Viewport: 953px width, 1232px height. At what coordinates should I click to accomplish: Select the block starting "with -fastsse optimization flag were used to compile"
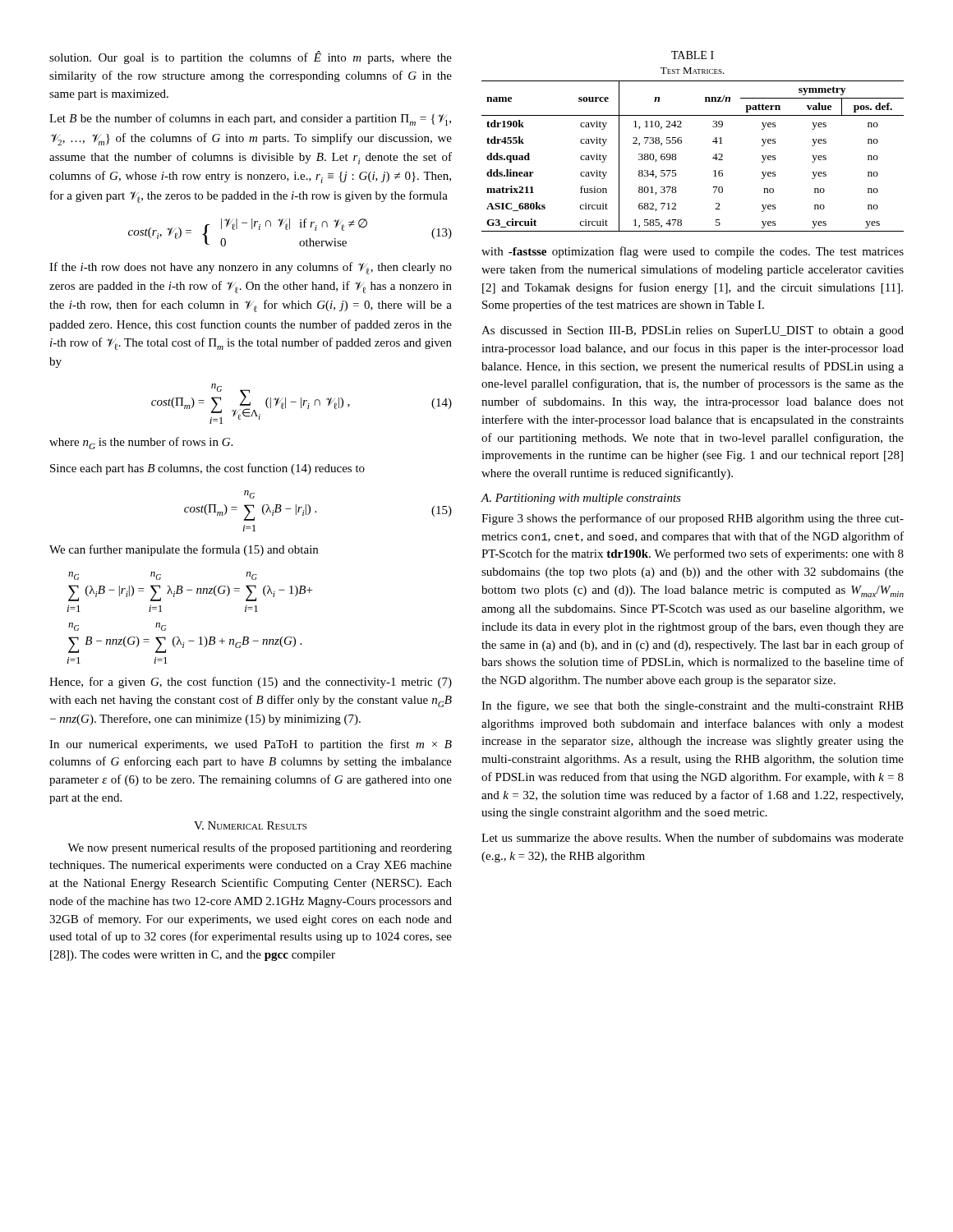[693, 363]
